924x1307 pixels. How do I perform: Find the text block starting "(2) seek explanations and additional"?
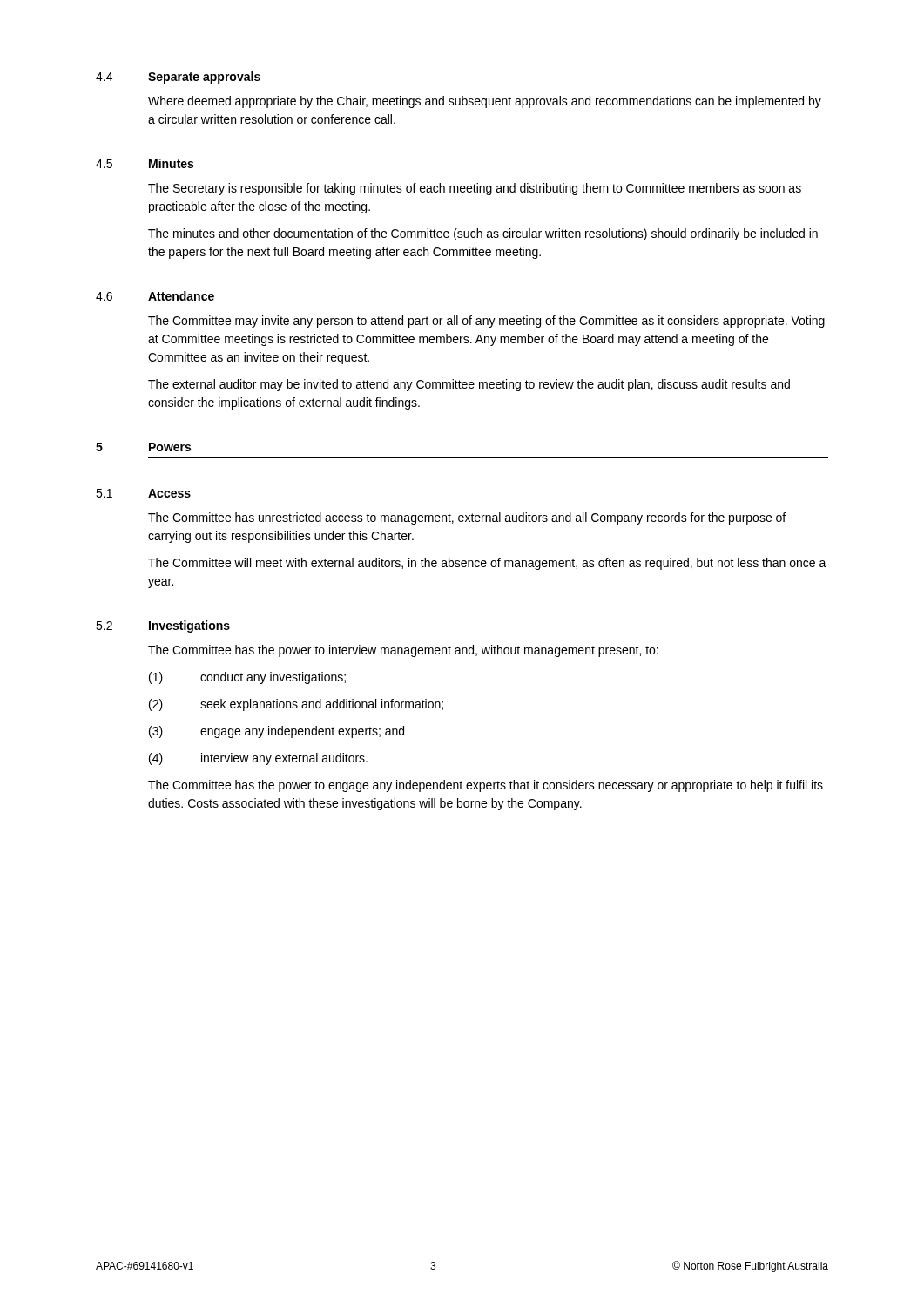tap(296, 705)
